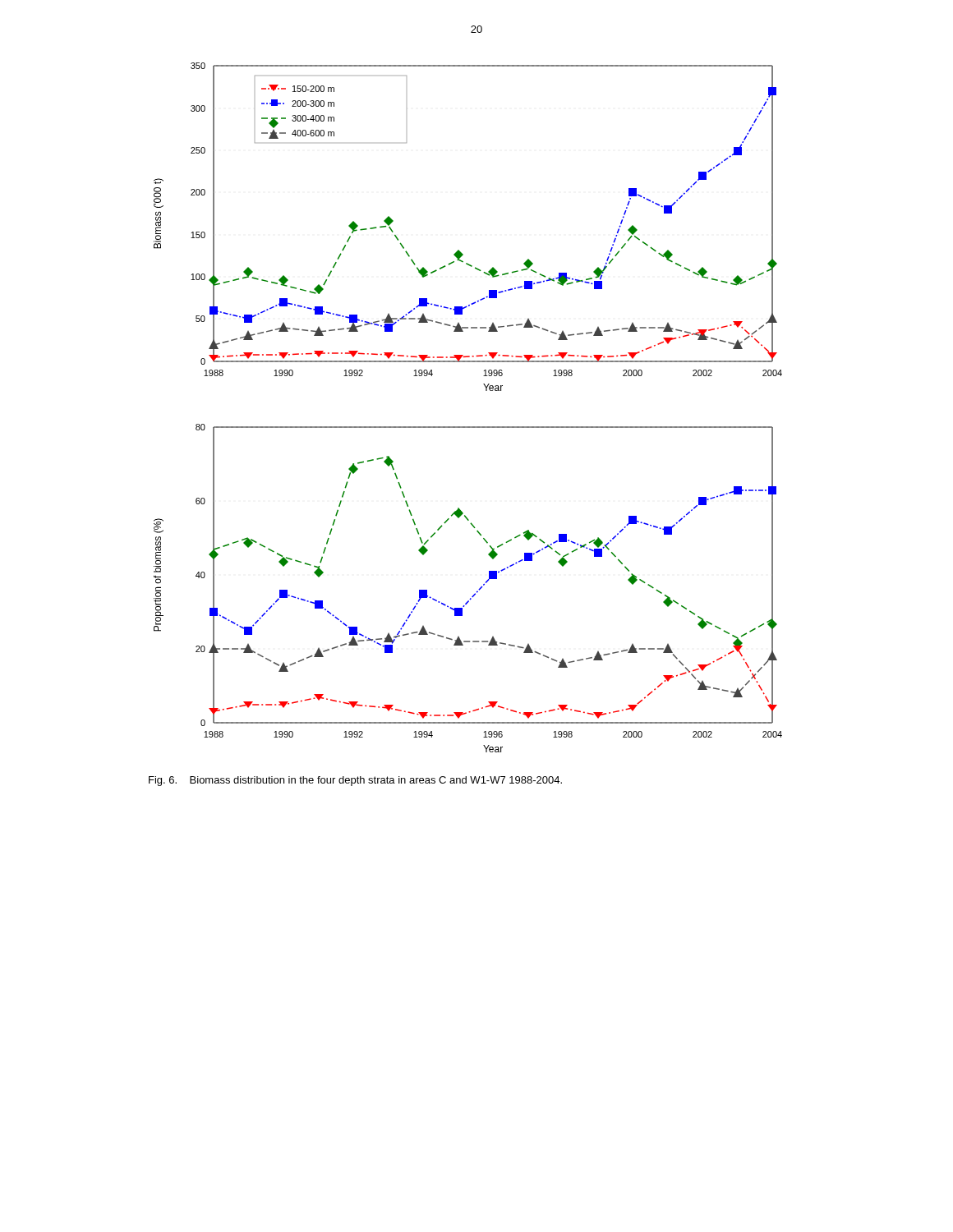
Task: Select the caption that reads "Fig. 6. Biomass distribution in the"
Action: click(355, 780)
